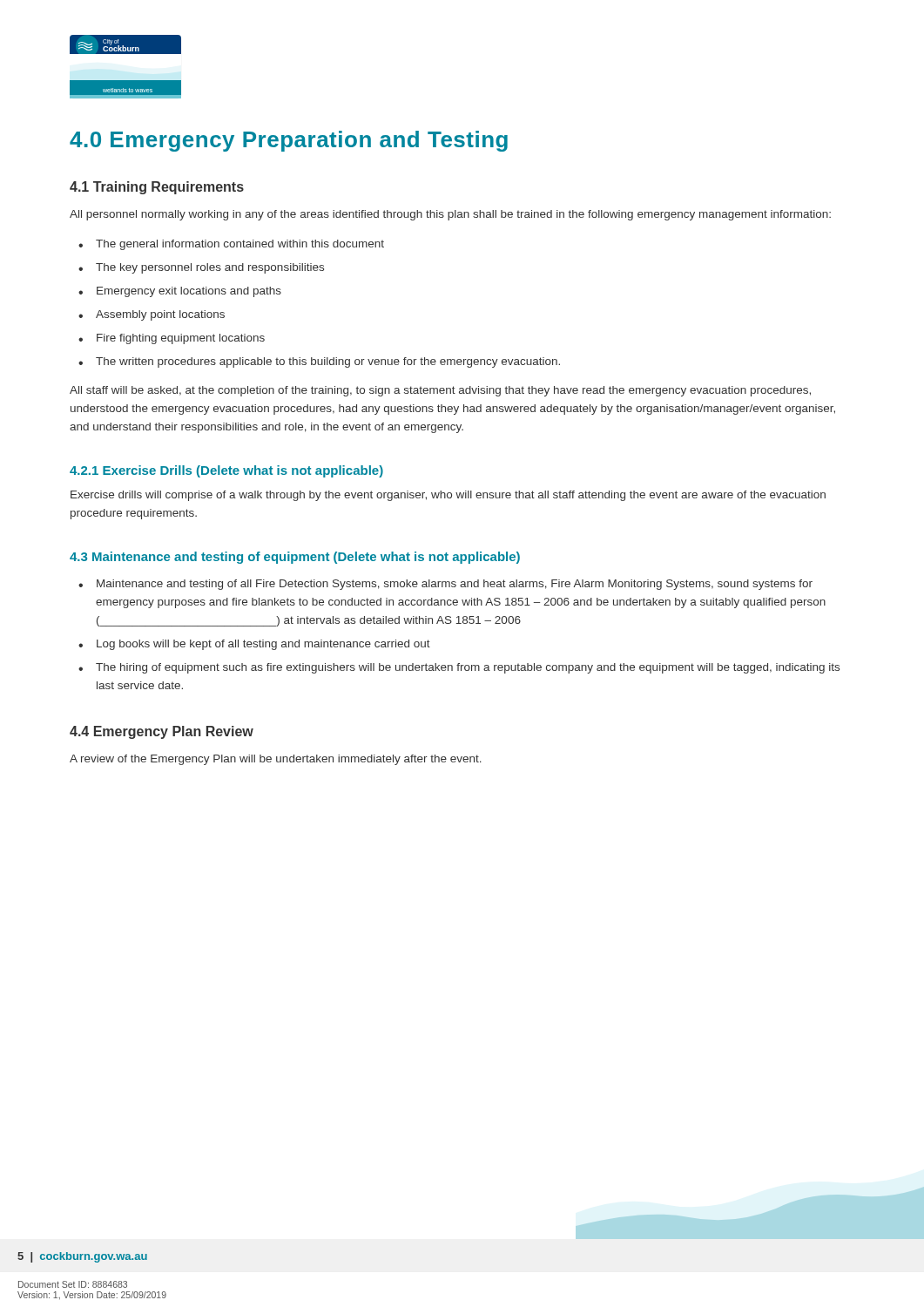Click on the section header containing "4.4 Emergency Plan Review"

162,732
